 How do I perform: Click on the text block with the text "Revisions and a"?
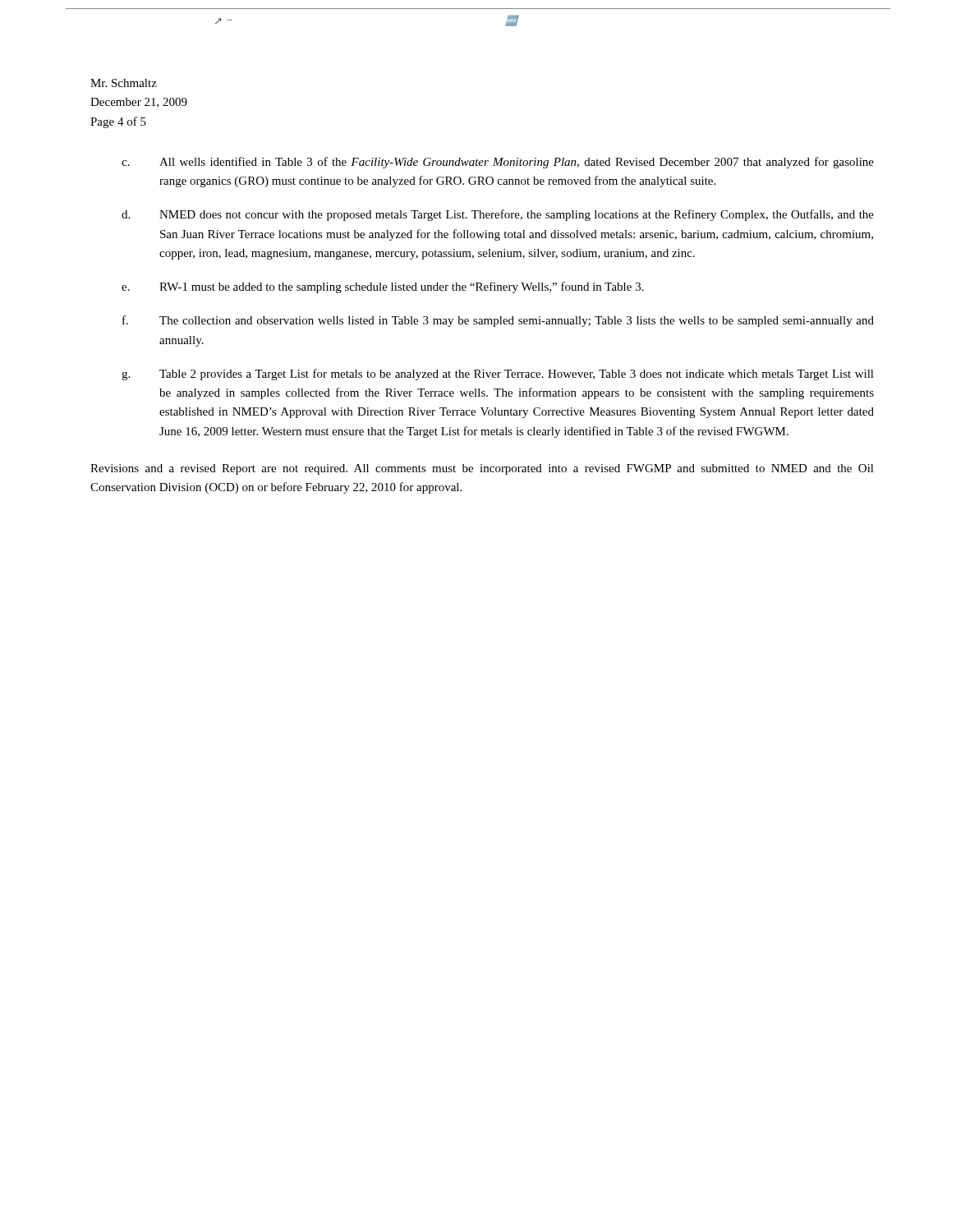coord(482,478)
